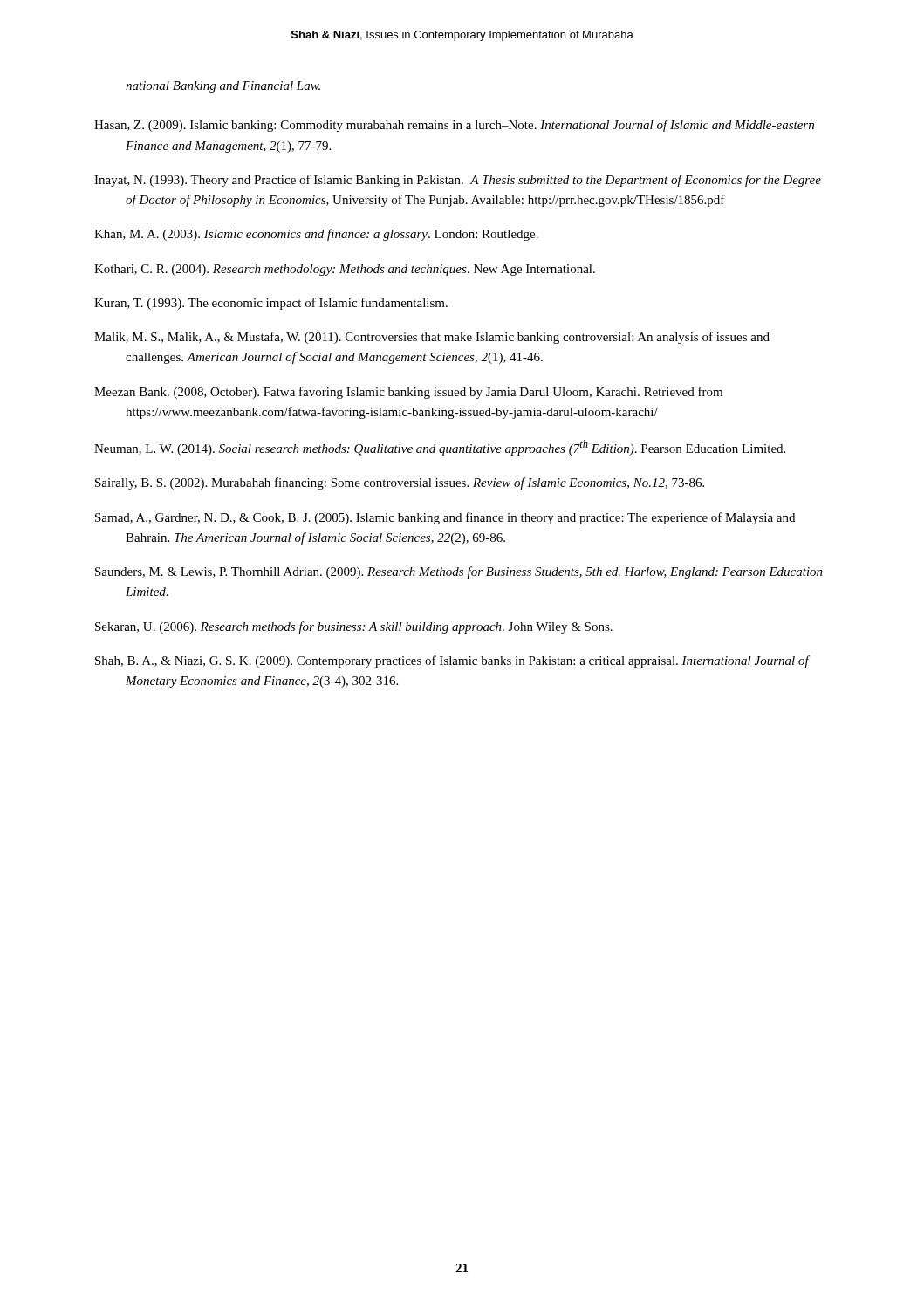Click the passage that begins "Meezan Bank. (2008, October). Fatwa favoring Islamic"
The height and width of the screenshot is (1309, 924).
[410, 402]
